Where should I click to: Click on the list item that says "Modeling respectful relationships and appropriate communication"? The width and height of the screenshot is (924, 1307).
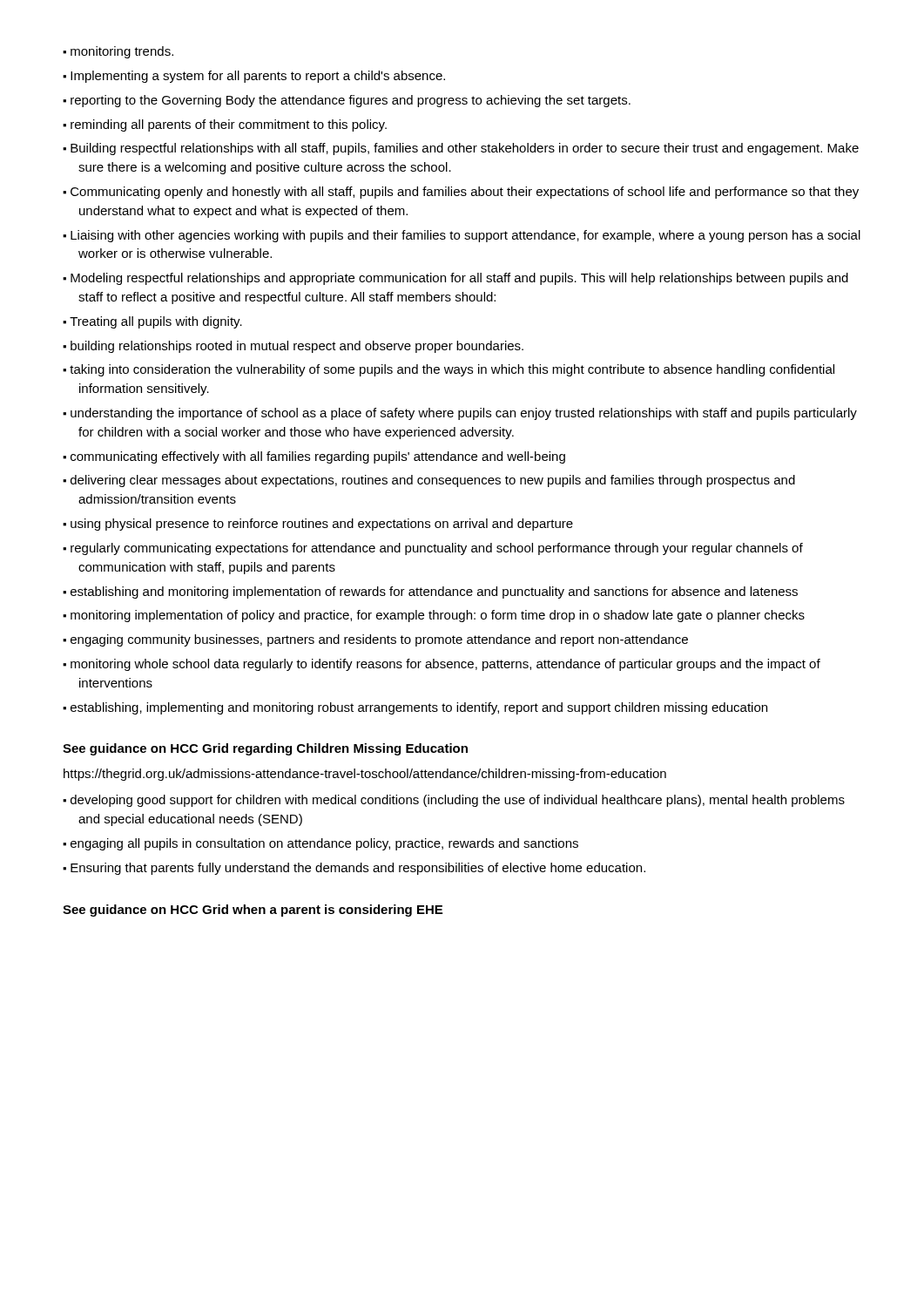[x=459, y=287]
